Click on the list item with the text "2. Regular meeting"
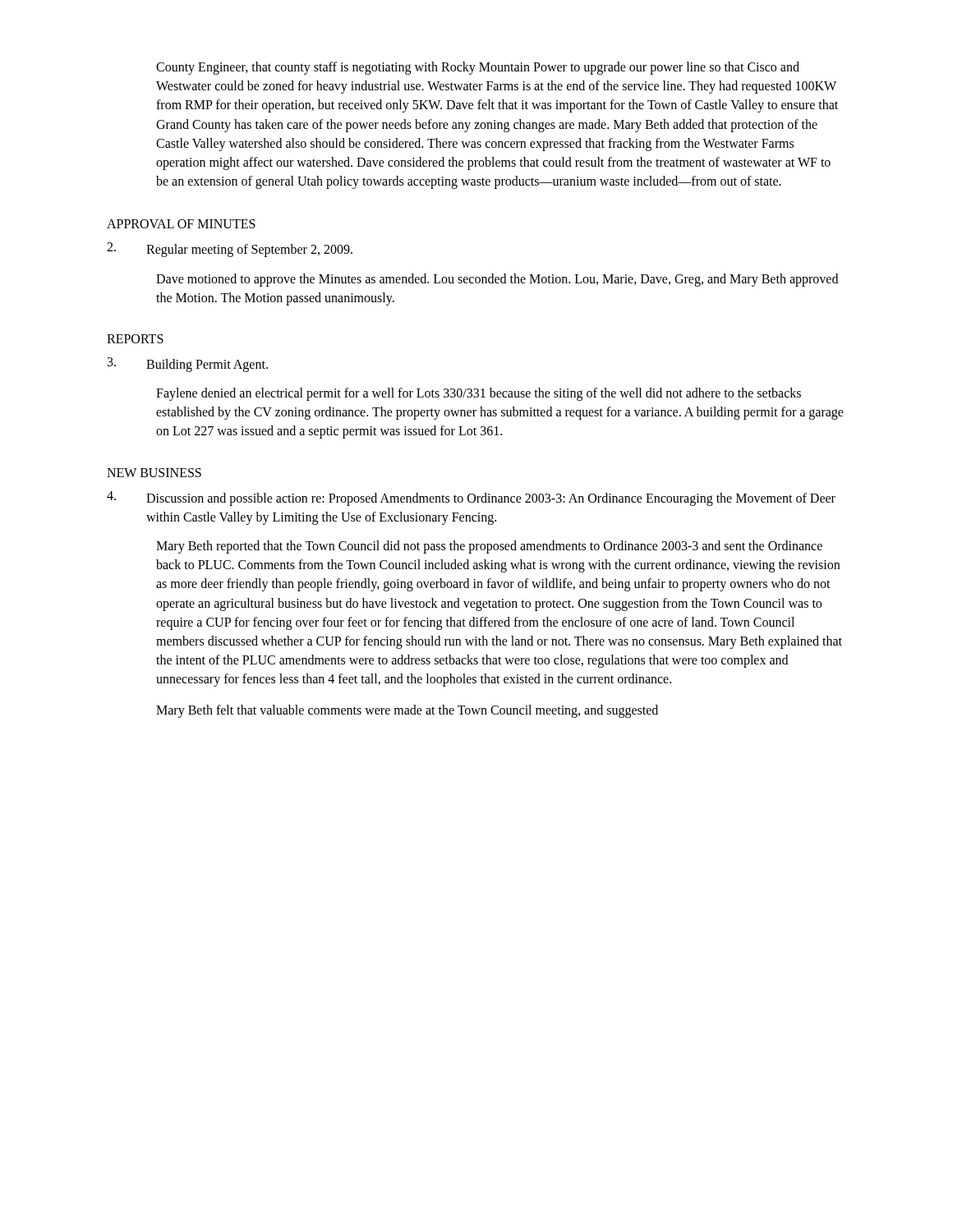 click(230, 250)
